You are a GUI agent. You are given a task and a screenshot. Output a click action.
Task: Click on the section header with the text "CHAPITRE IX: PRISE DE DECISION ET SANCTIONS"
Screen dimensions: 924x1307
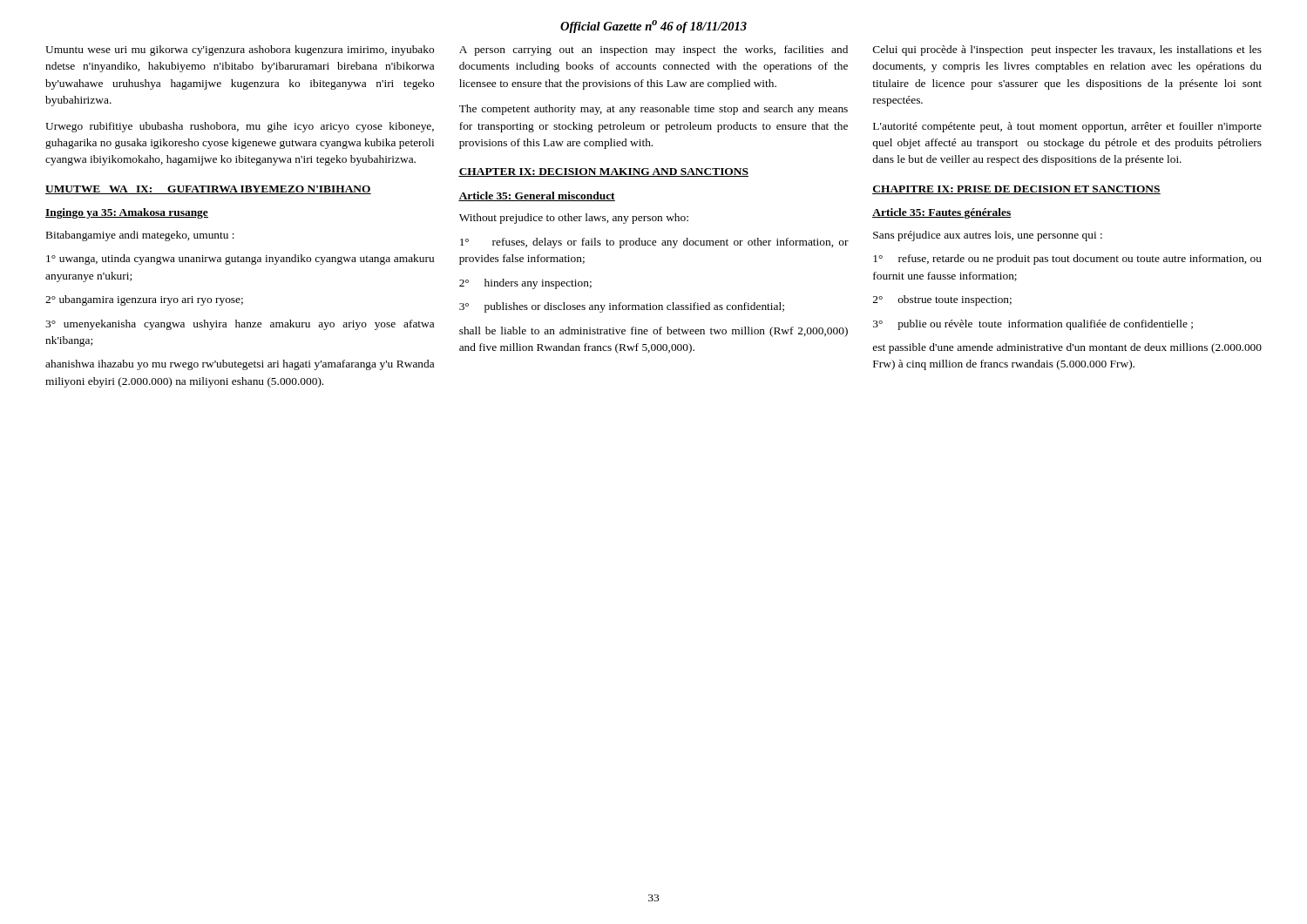tap(1016, 188)
